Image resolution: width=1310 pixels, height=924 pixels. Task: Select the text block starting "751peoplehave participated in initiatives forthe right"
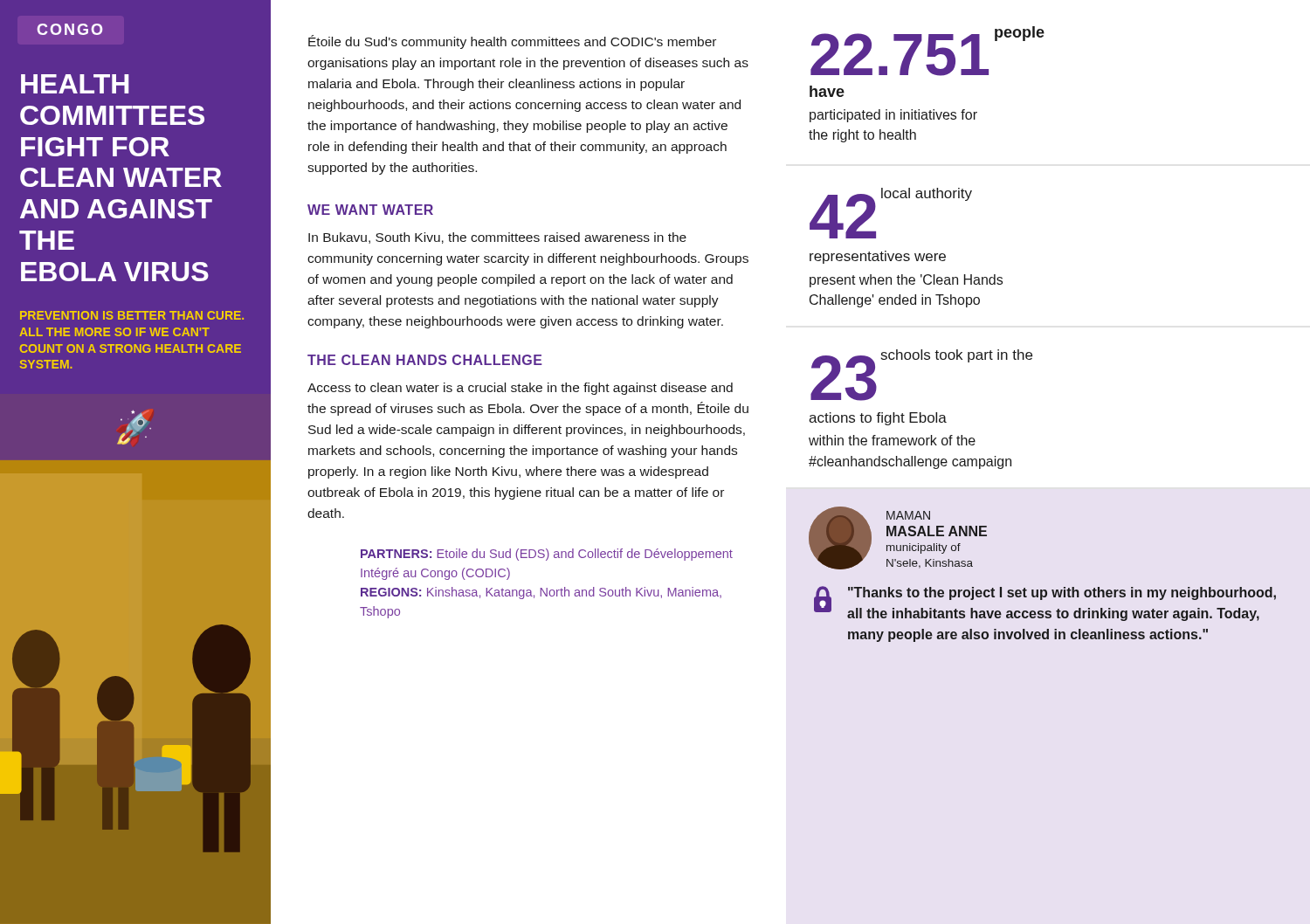coord(927,51)
